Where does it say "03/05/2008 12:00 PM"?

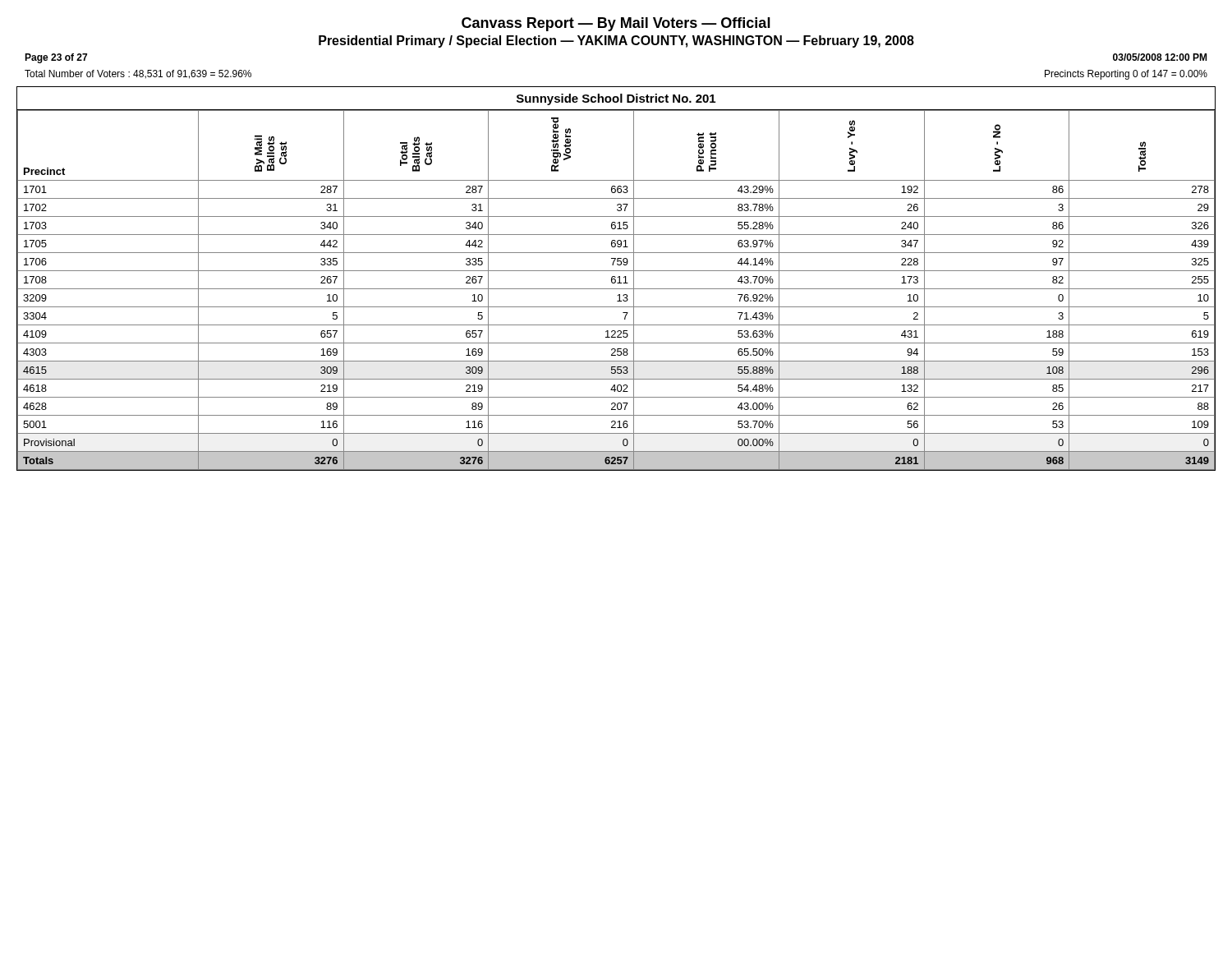tap(1160, 58)
